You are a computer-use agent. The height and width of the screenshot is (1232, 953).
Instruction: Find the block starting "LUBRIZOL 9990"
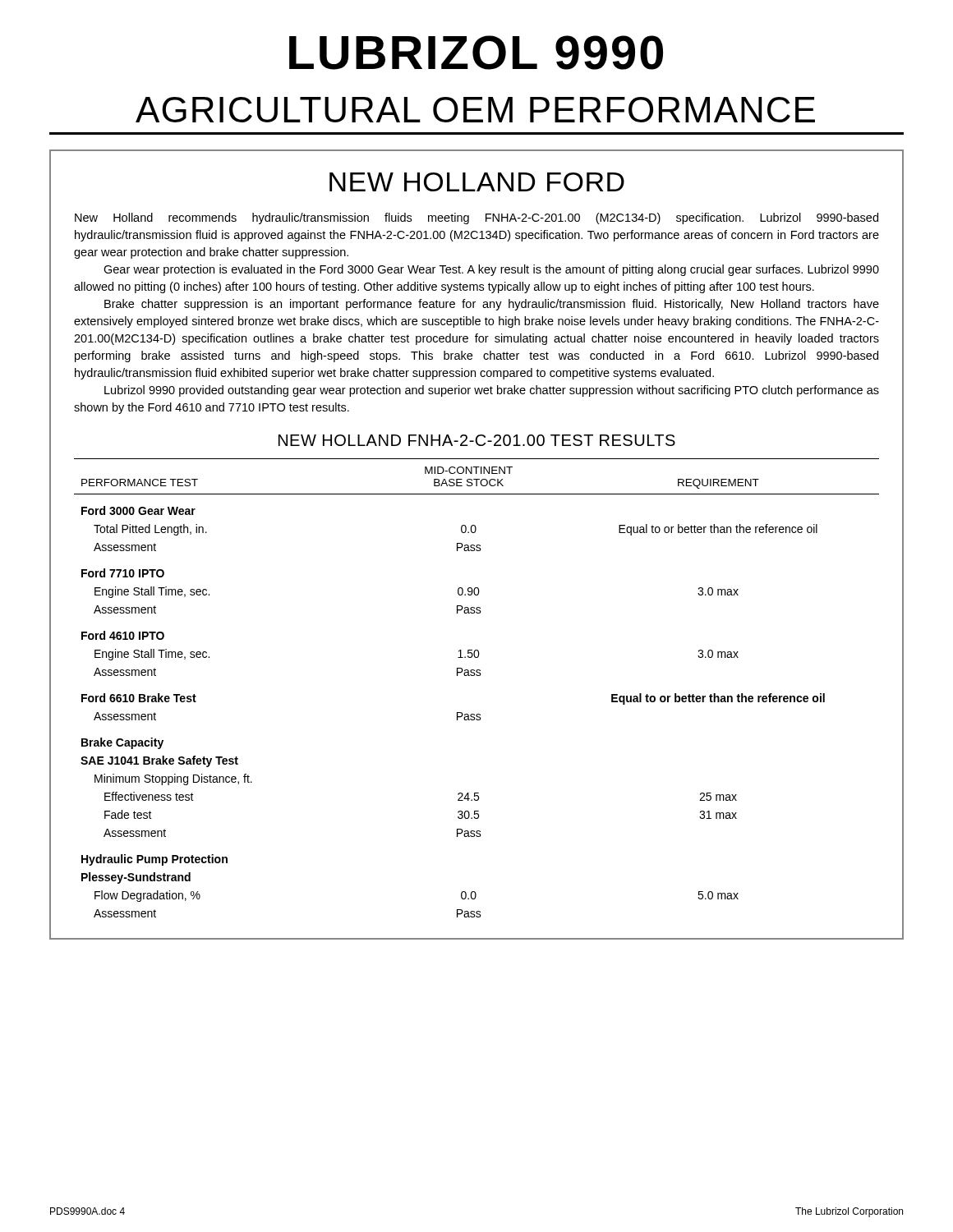tap(476, 52)
